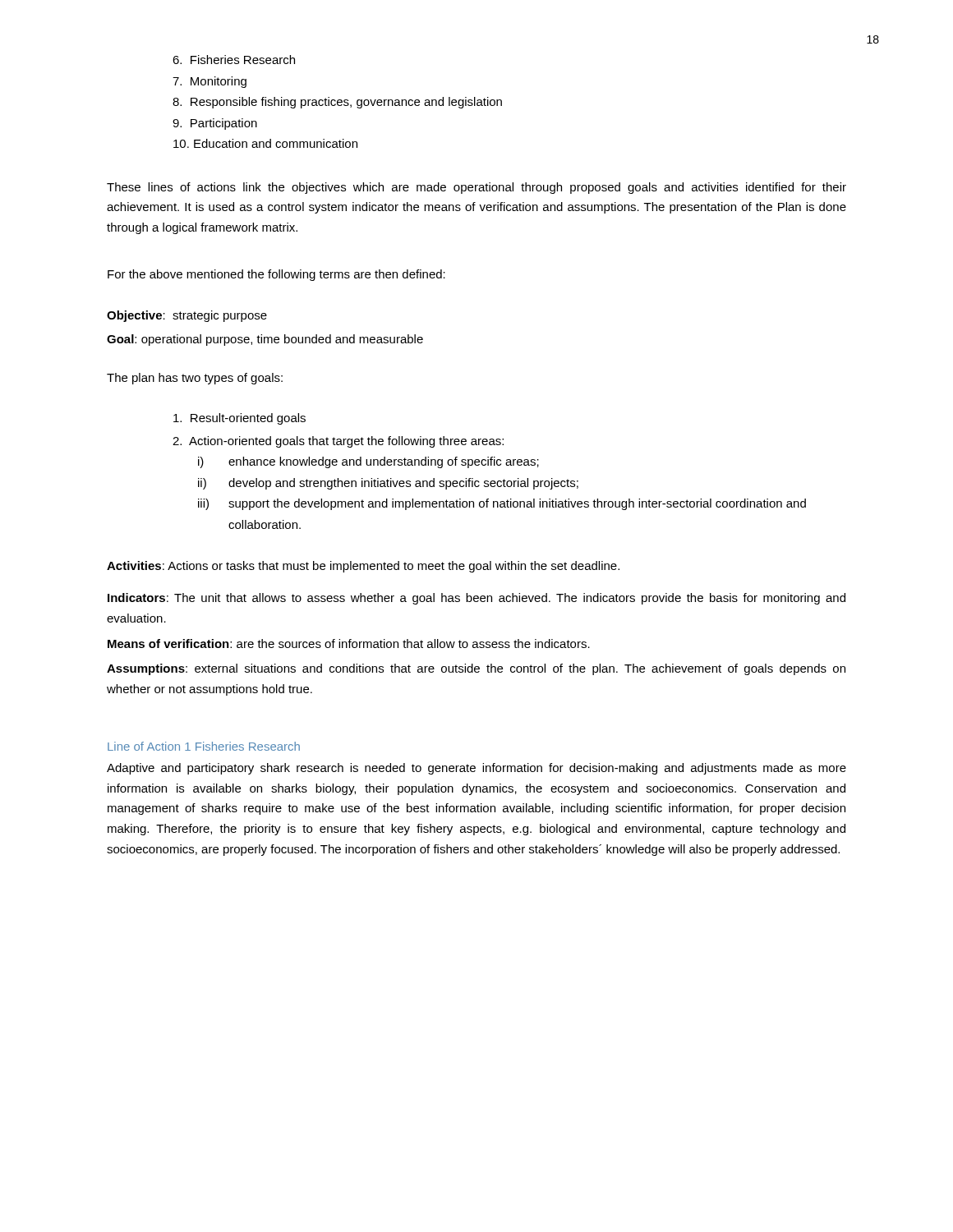
Task: Find the block on this page that starts "These lines of actions link the objectives"
Action: (x=476, y=207)
